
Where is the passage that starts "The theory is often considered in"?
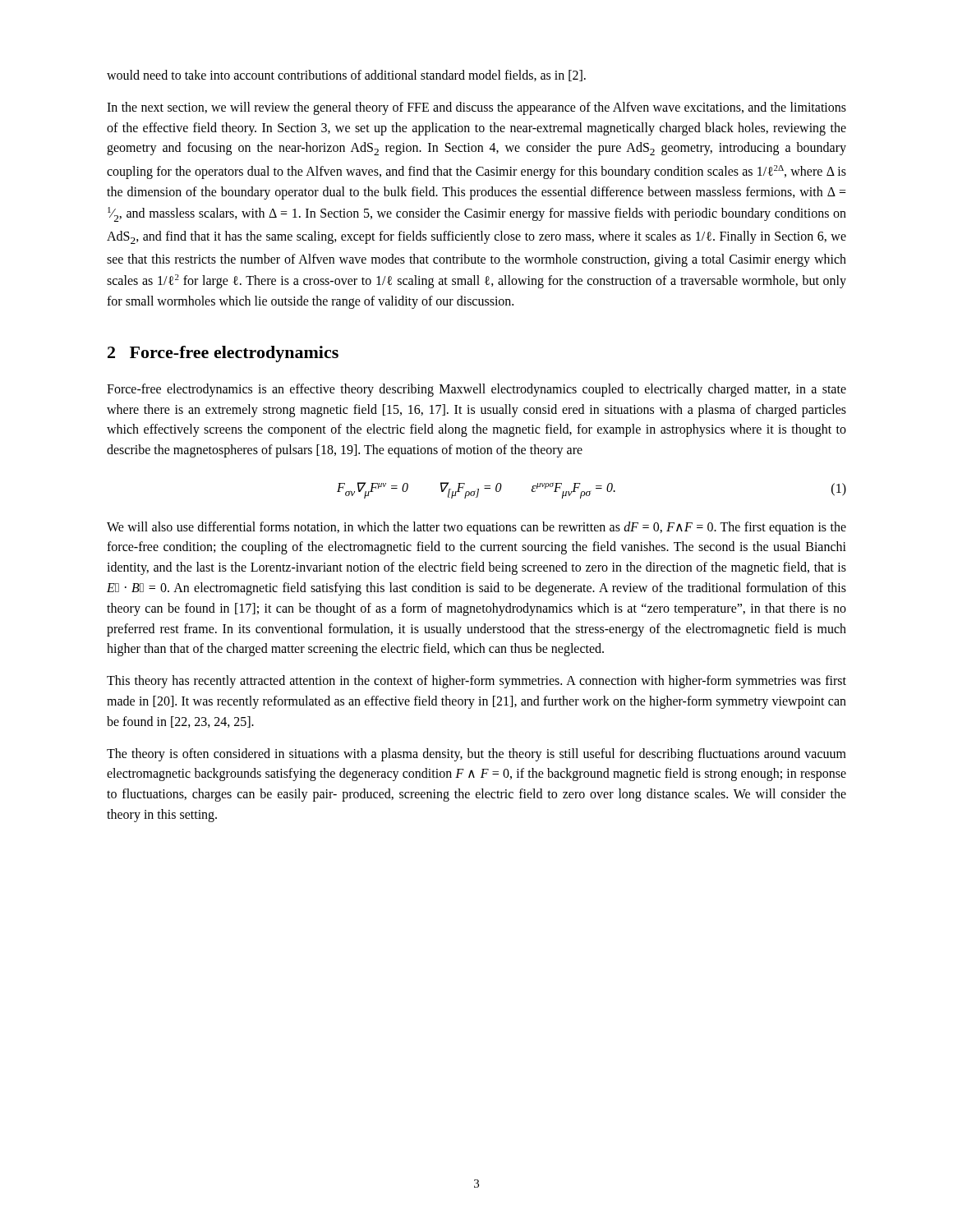[476, 784]
